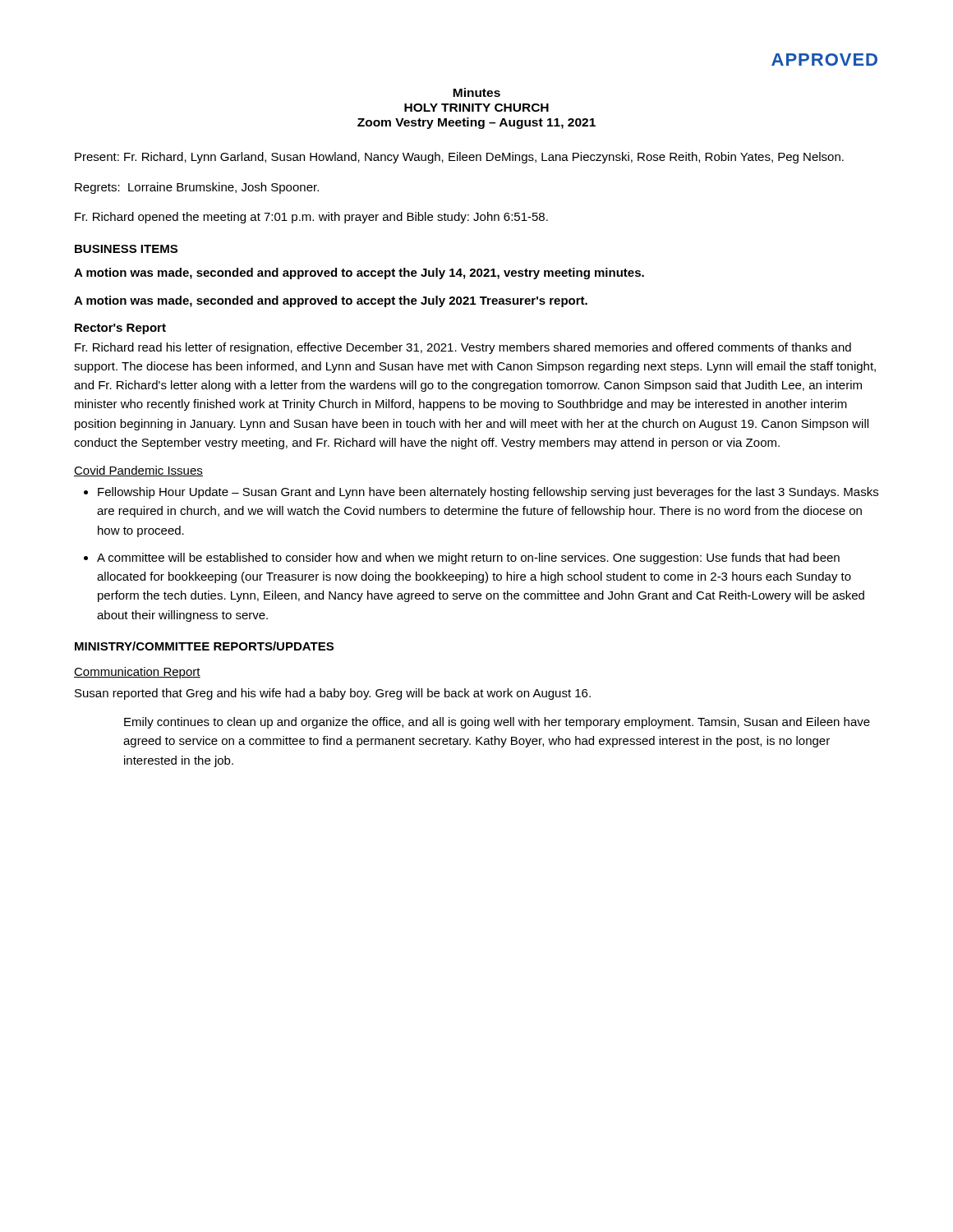Select the section header that reads "MINISTRY/COMMITTEE REPORTS/UPDATES"
The width and height of the screenshot is (953, 1232).
(204, 646)
